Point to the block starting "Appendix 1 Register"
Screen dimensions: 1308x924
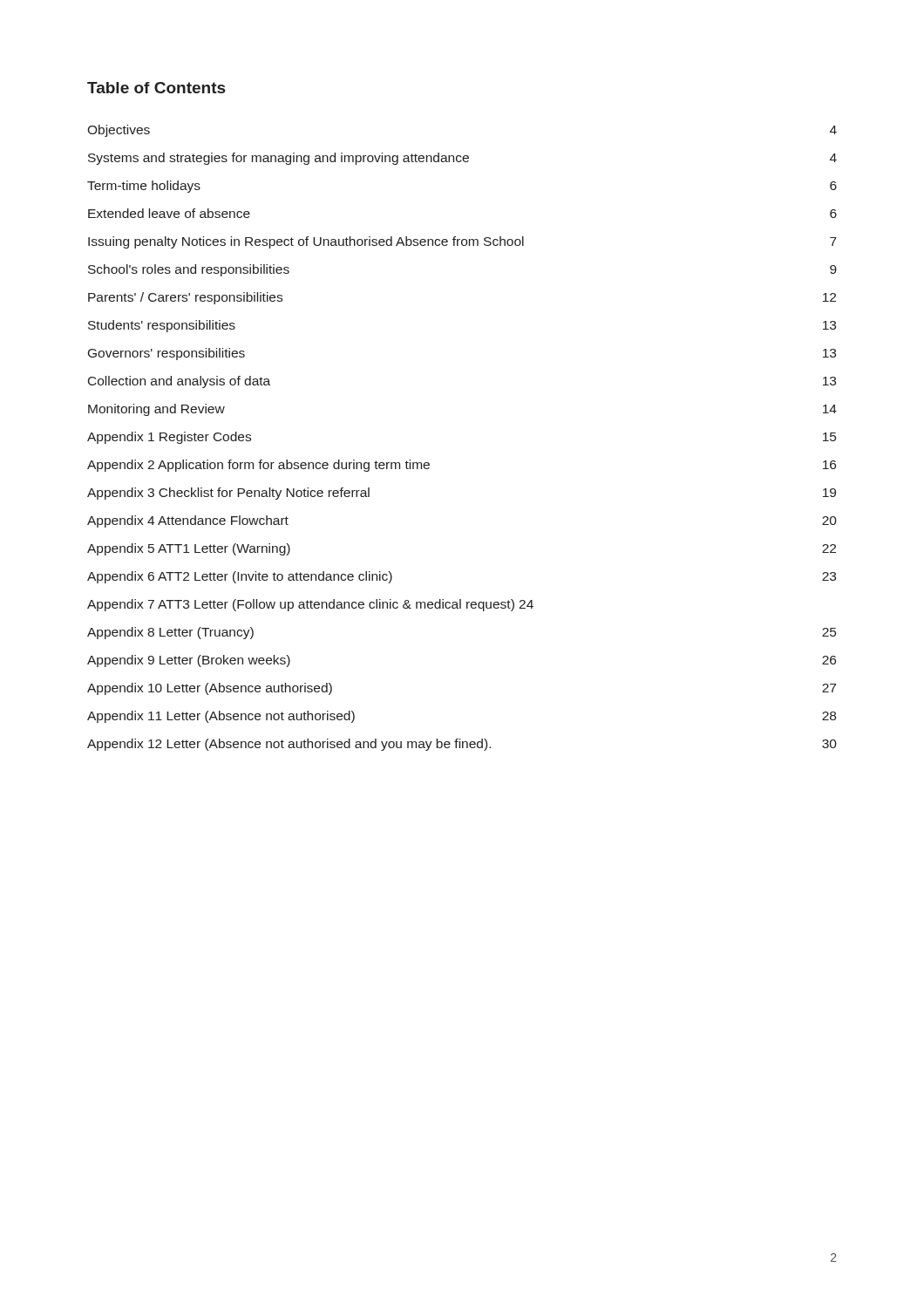click(x=171, y=437)
